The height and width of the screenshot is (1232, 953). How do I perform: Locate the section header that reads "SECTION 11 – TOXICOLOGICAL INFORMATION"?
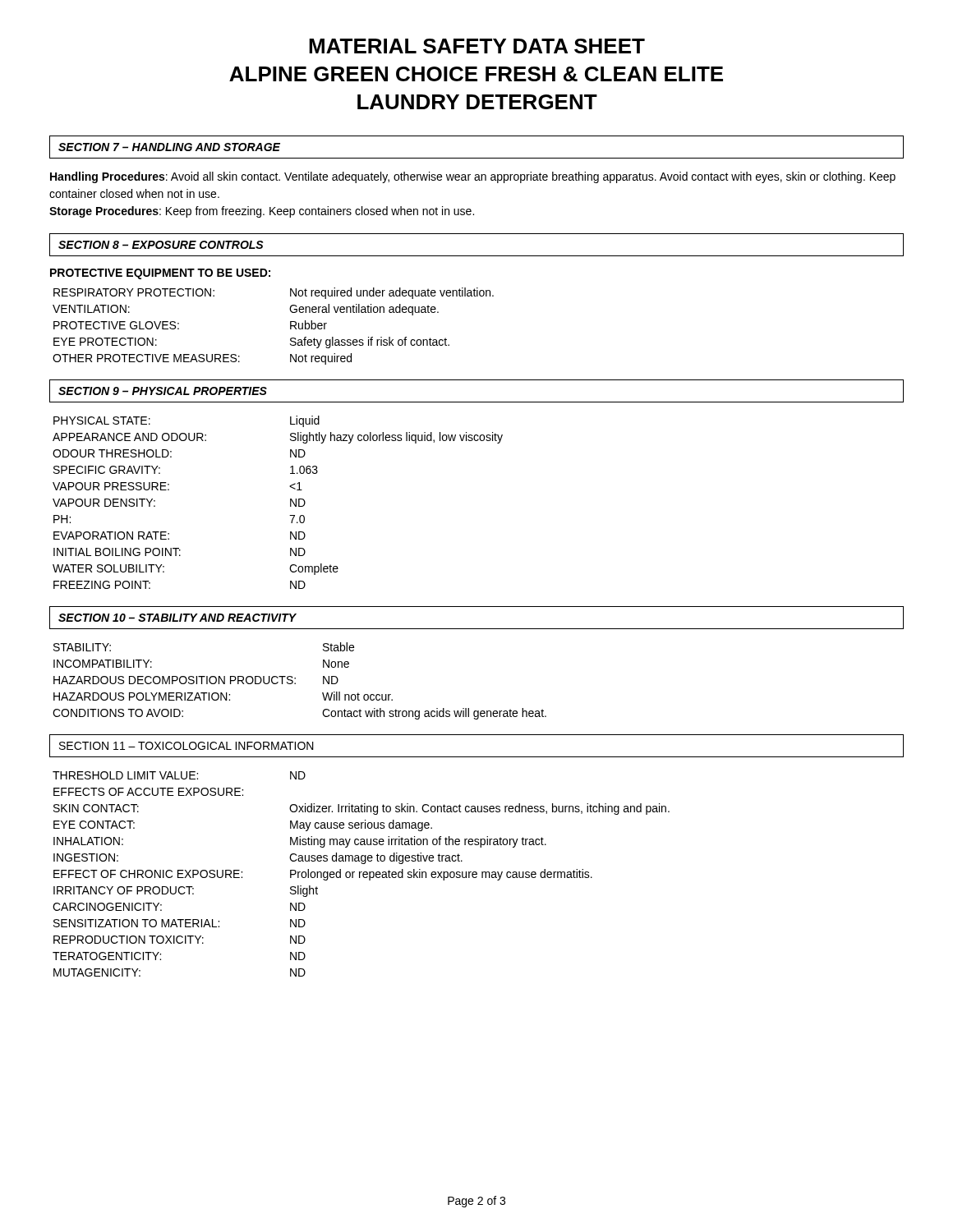(x=186, y=746)
